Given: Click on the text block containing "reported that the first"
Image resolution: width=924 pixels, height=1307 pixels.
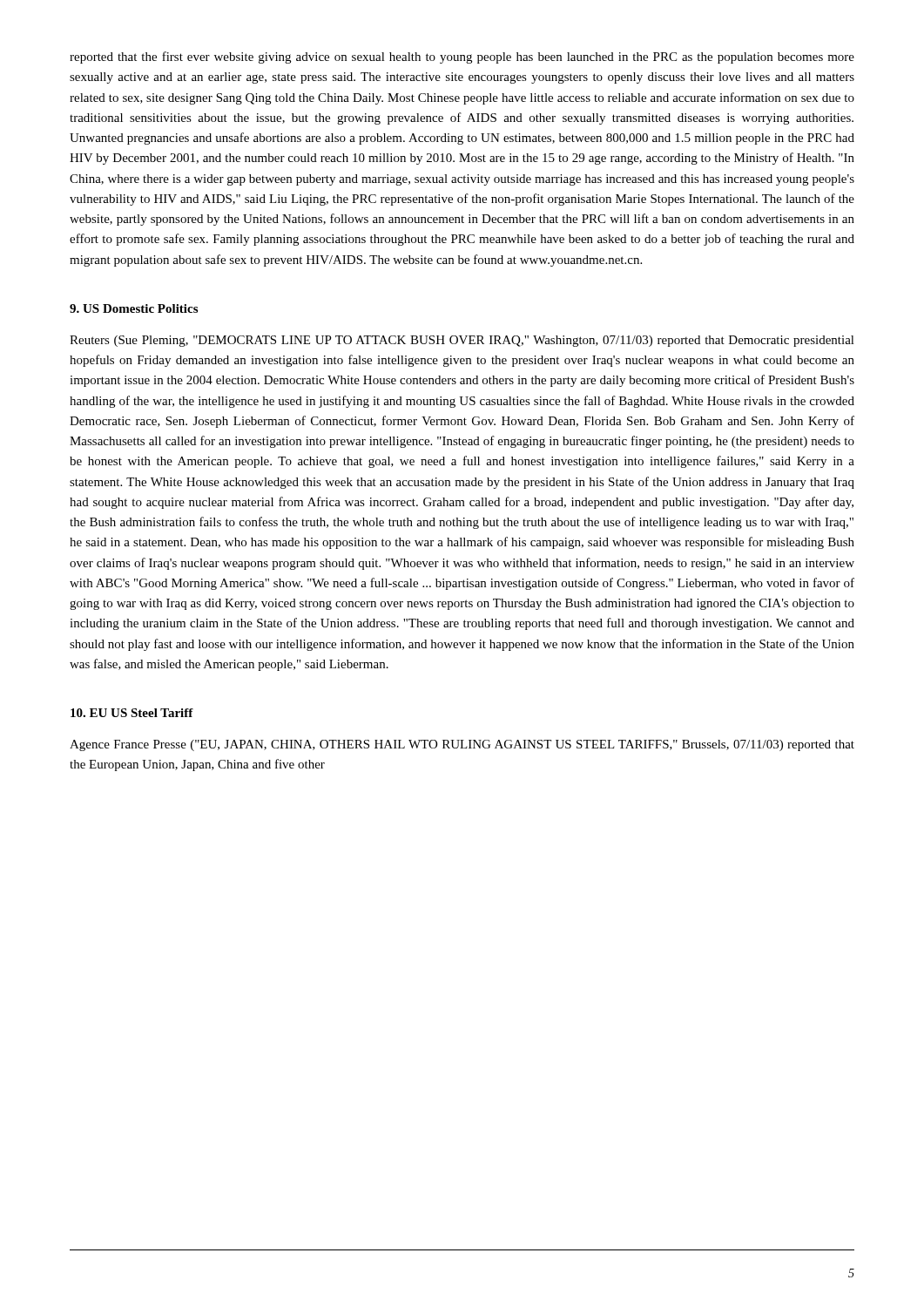Looking at the screenshot, I should (462, 158).
